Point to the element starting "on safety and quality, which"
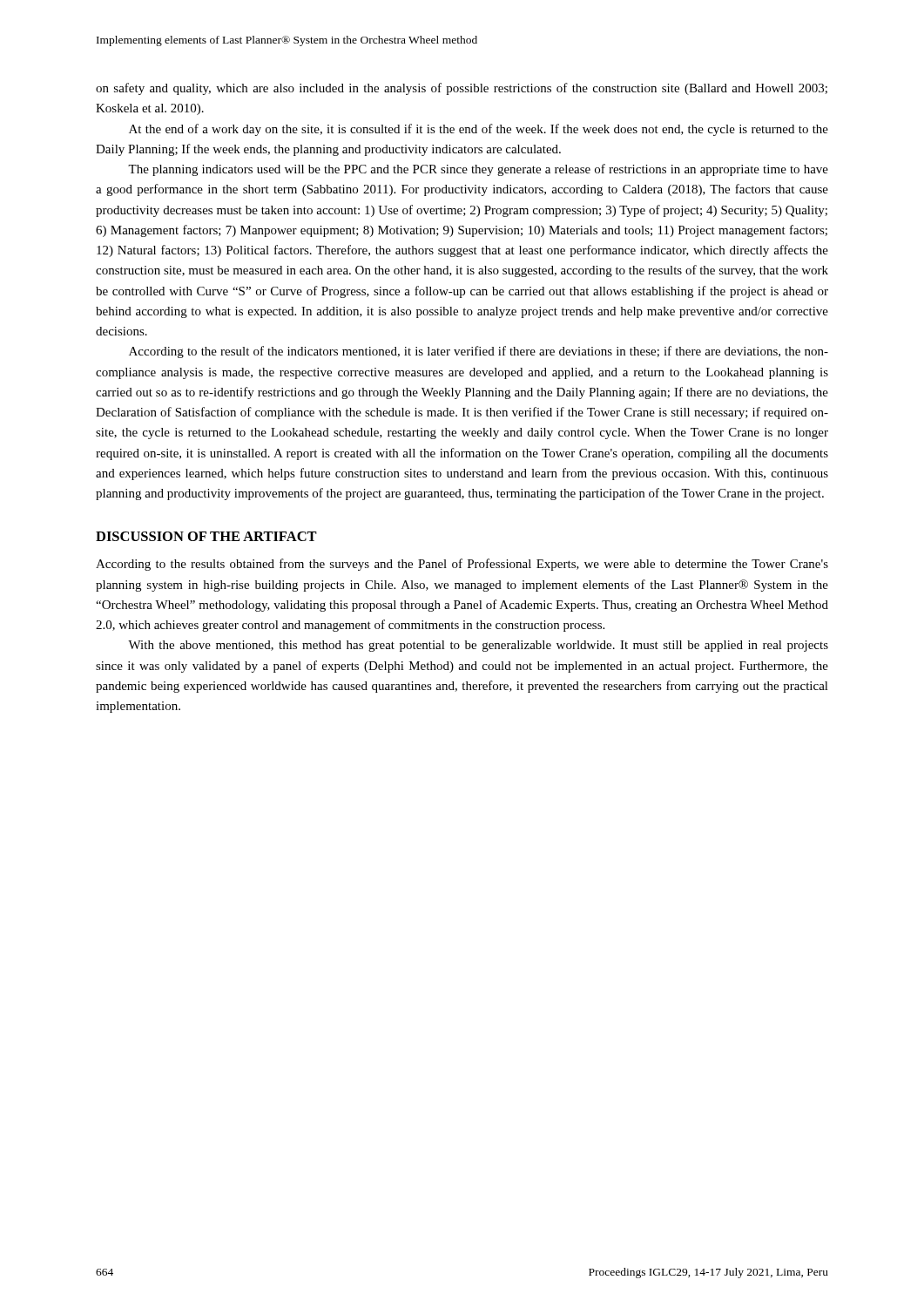 click(x=462, y=291)
